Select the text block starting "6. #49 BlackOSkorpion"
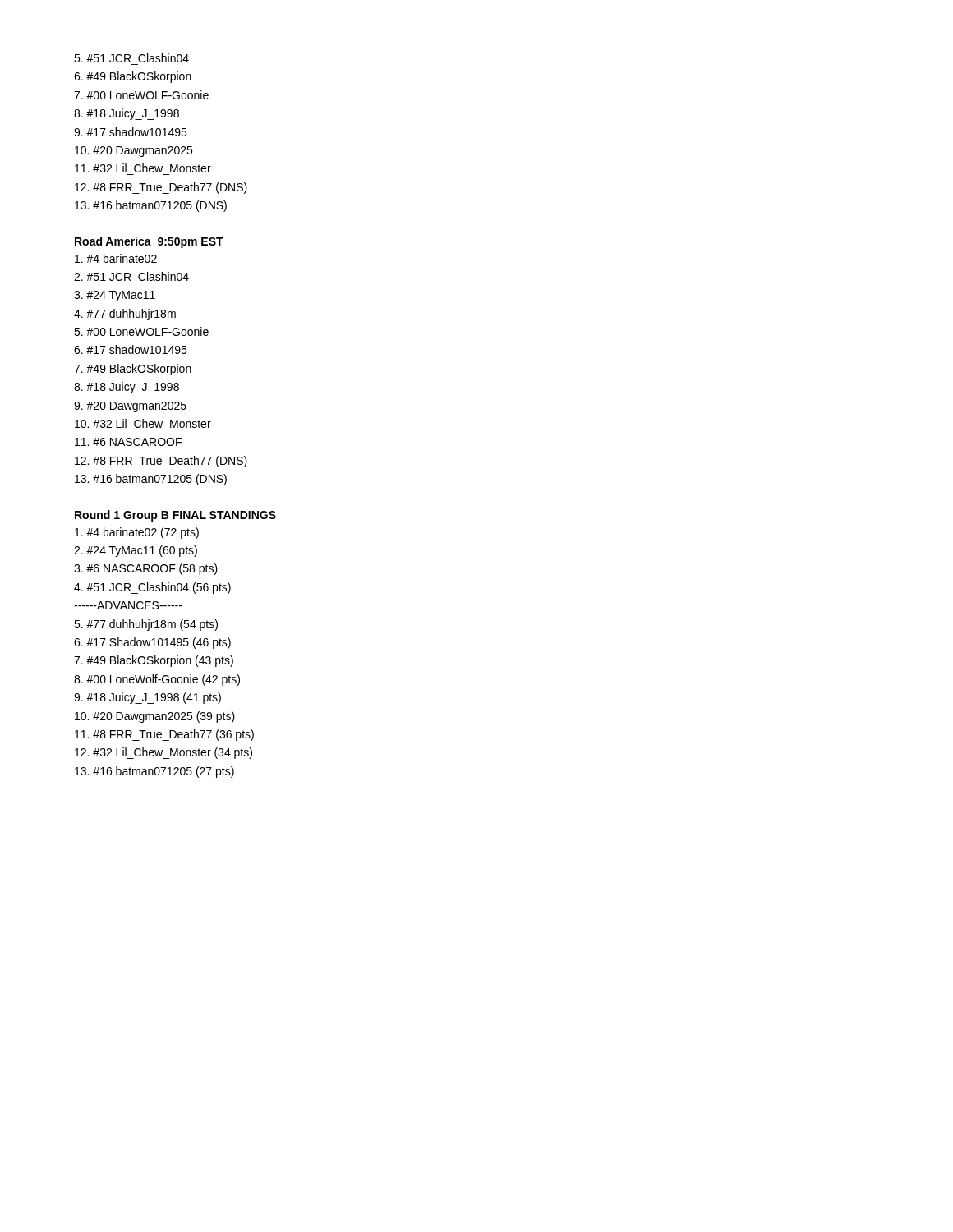 coord(133,77)
